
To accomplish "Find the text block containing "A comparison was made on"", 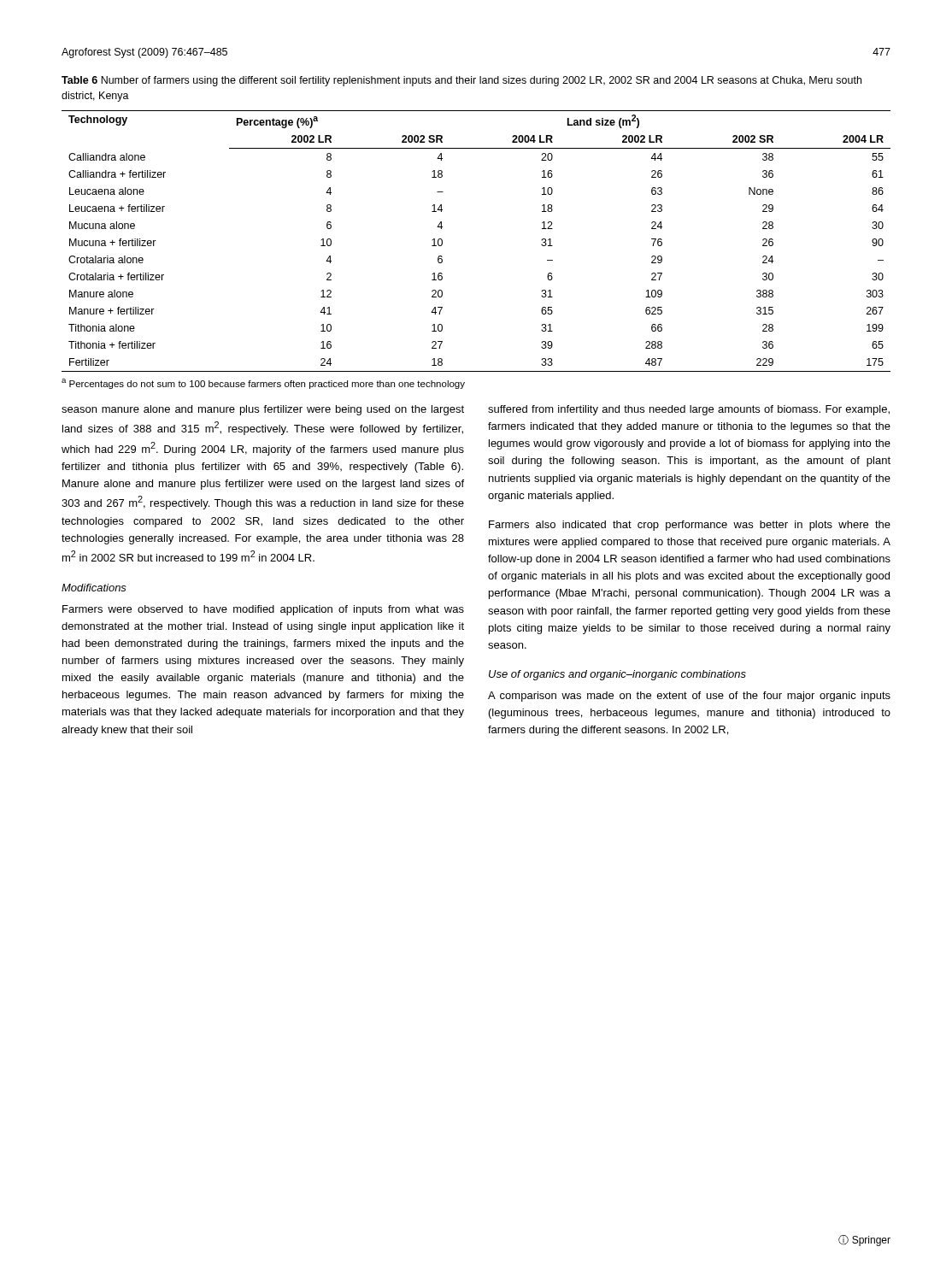I will pyautogui.click(x=689, y=712).
